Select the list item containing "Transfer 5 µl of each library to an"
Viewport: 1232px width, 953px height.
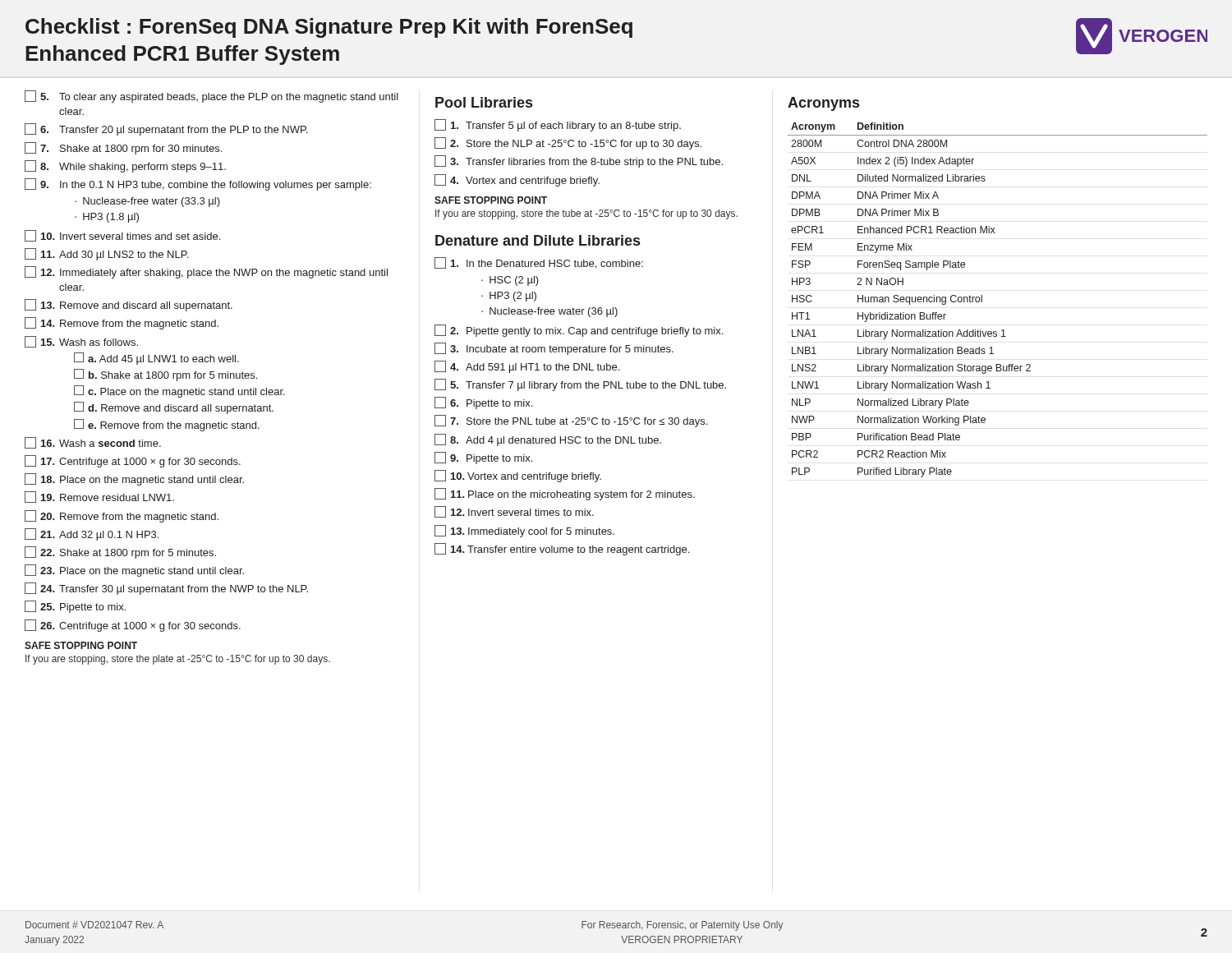(x=558, y=126)
